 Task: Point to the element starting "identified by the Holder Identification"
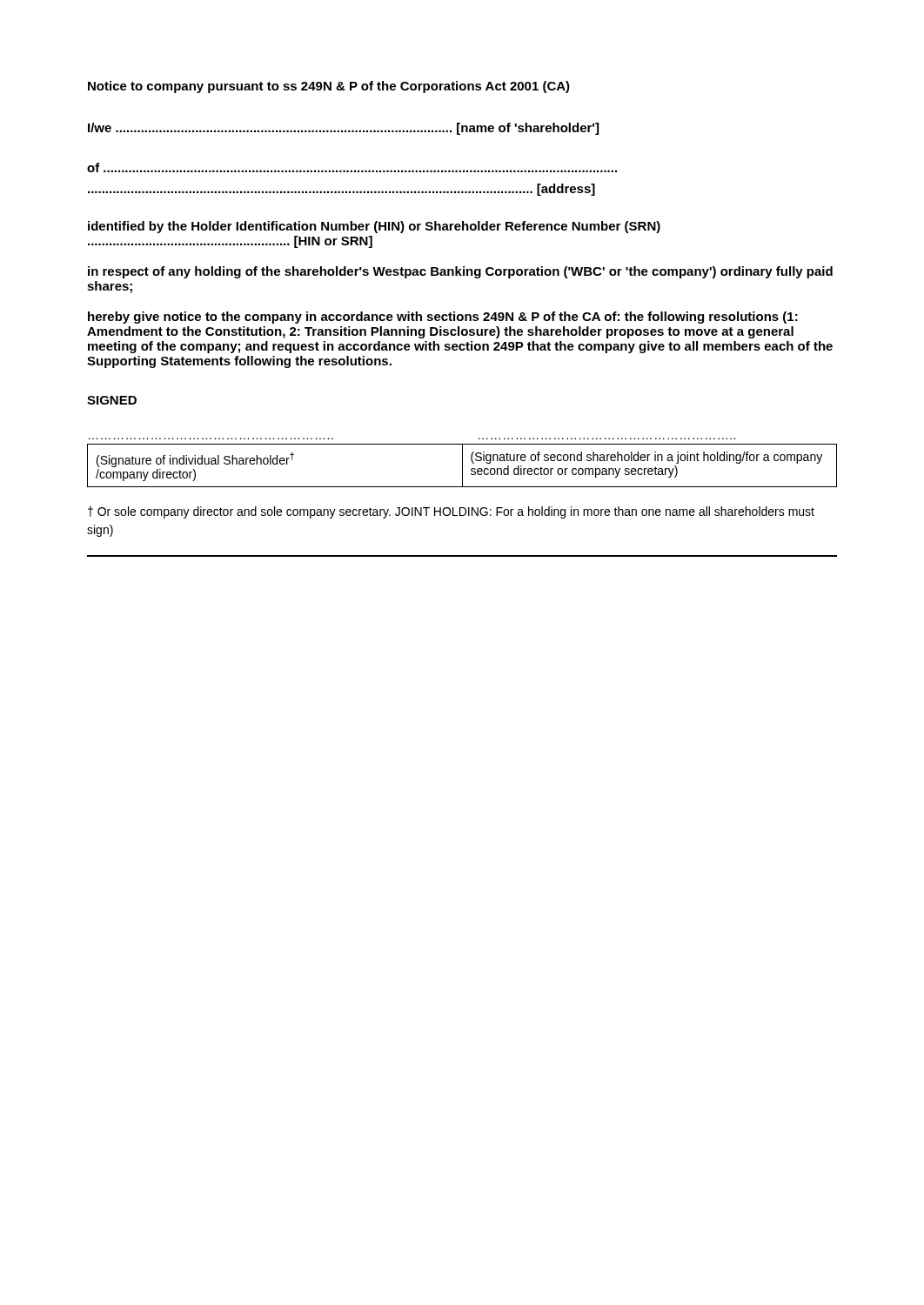tap(374, 233)
